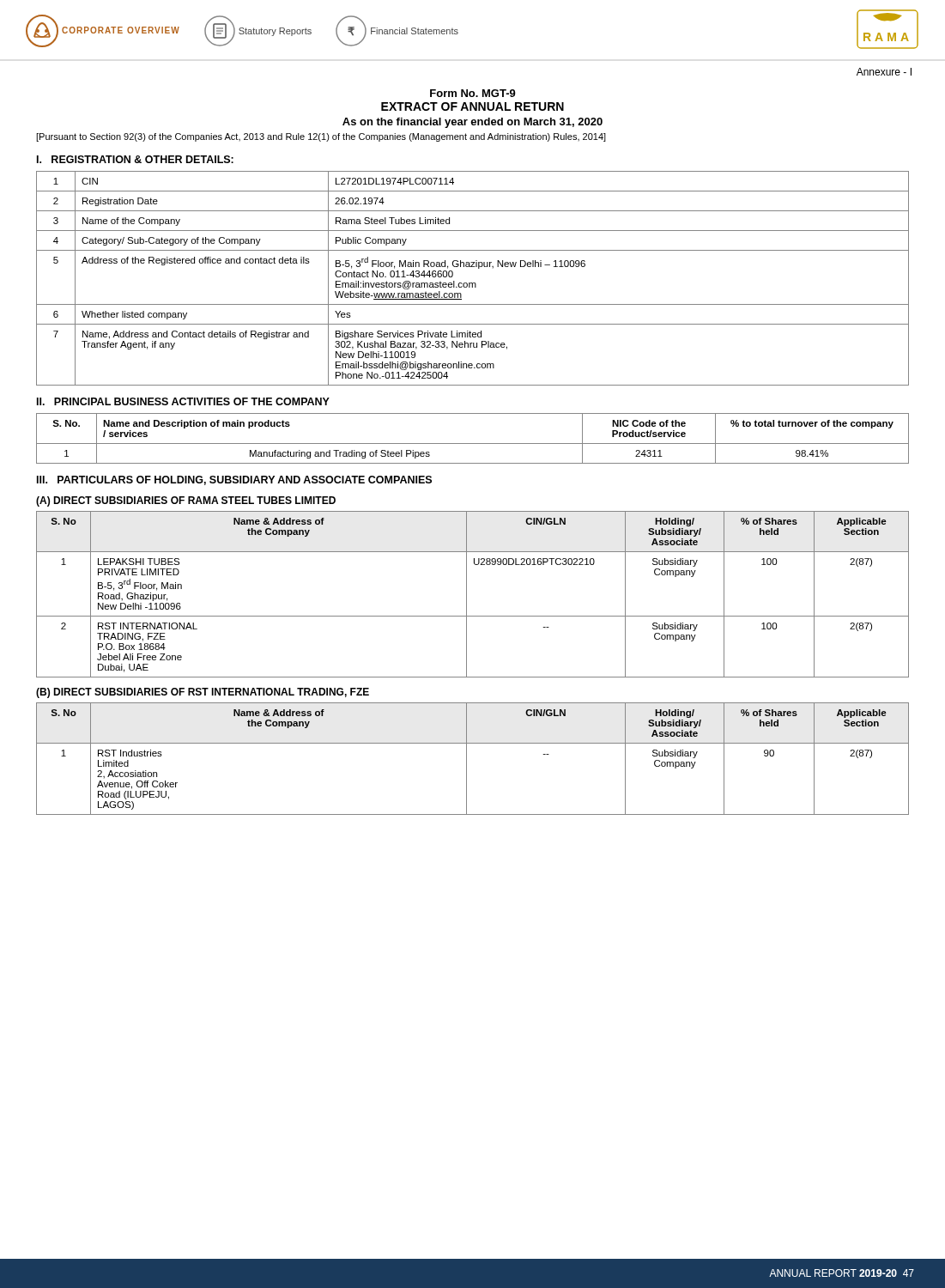The width and height of the screenshot is (945, 1288).
Task: Select the table that reads "Name and Description of"
Action: pos(472,438)
